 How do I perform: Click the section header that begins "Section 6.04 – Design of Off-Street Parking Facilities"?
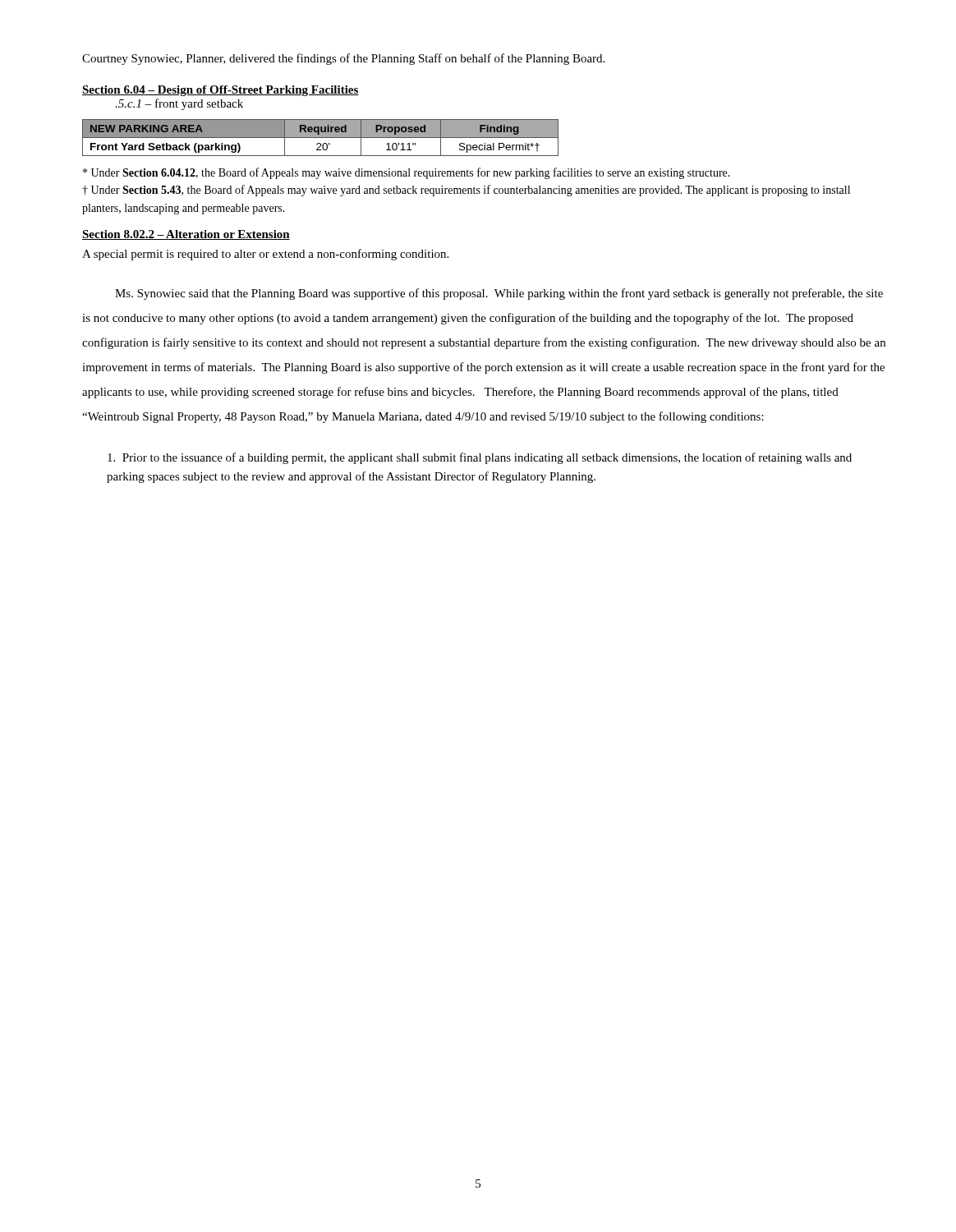pyautogui.click(x=220, y=96)
